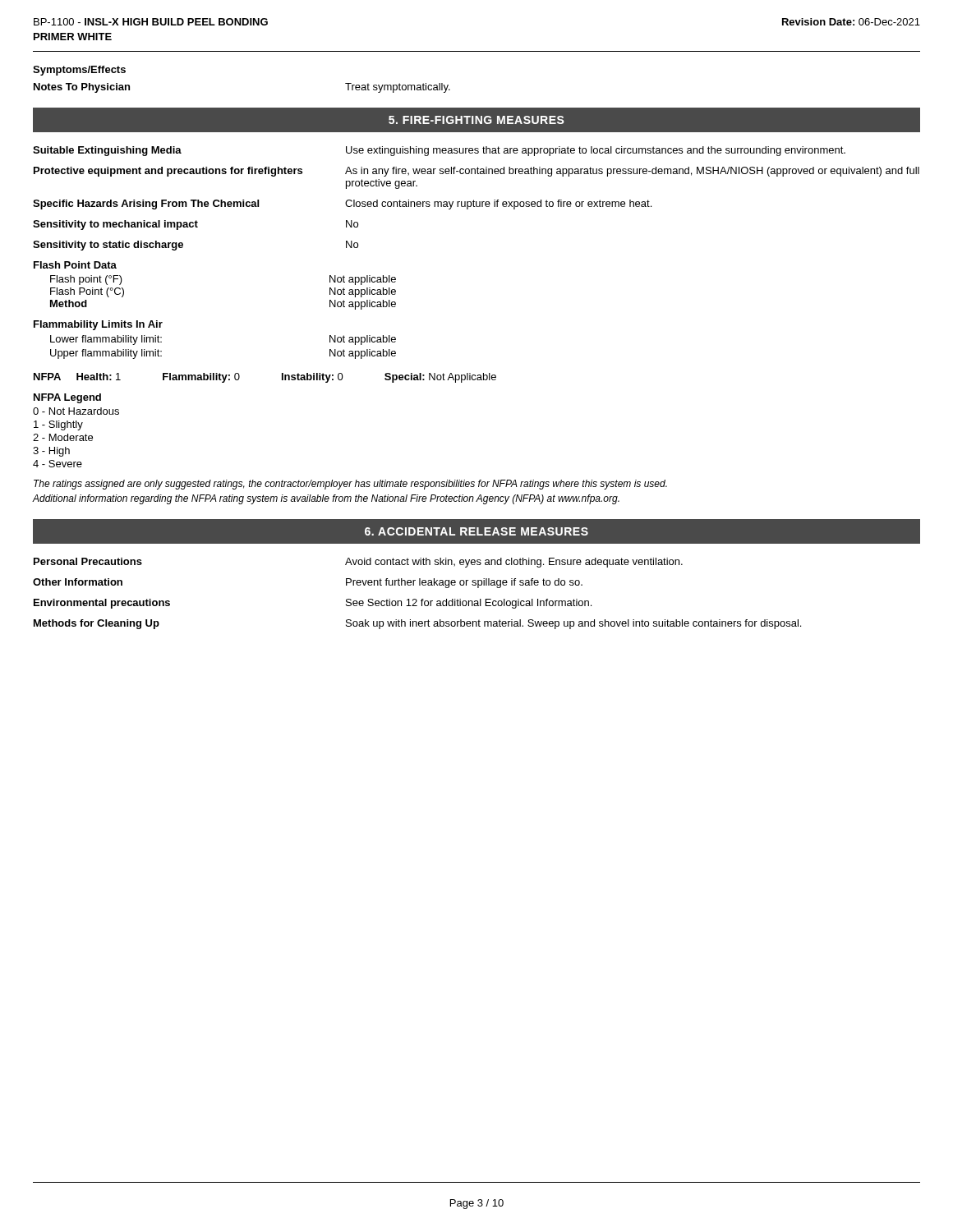Viewport: 953px width, 1232px height.
Task: Find the text block that reads "Flammability Limits In Air Lower"
Action: pos(98,325)
